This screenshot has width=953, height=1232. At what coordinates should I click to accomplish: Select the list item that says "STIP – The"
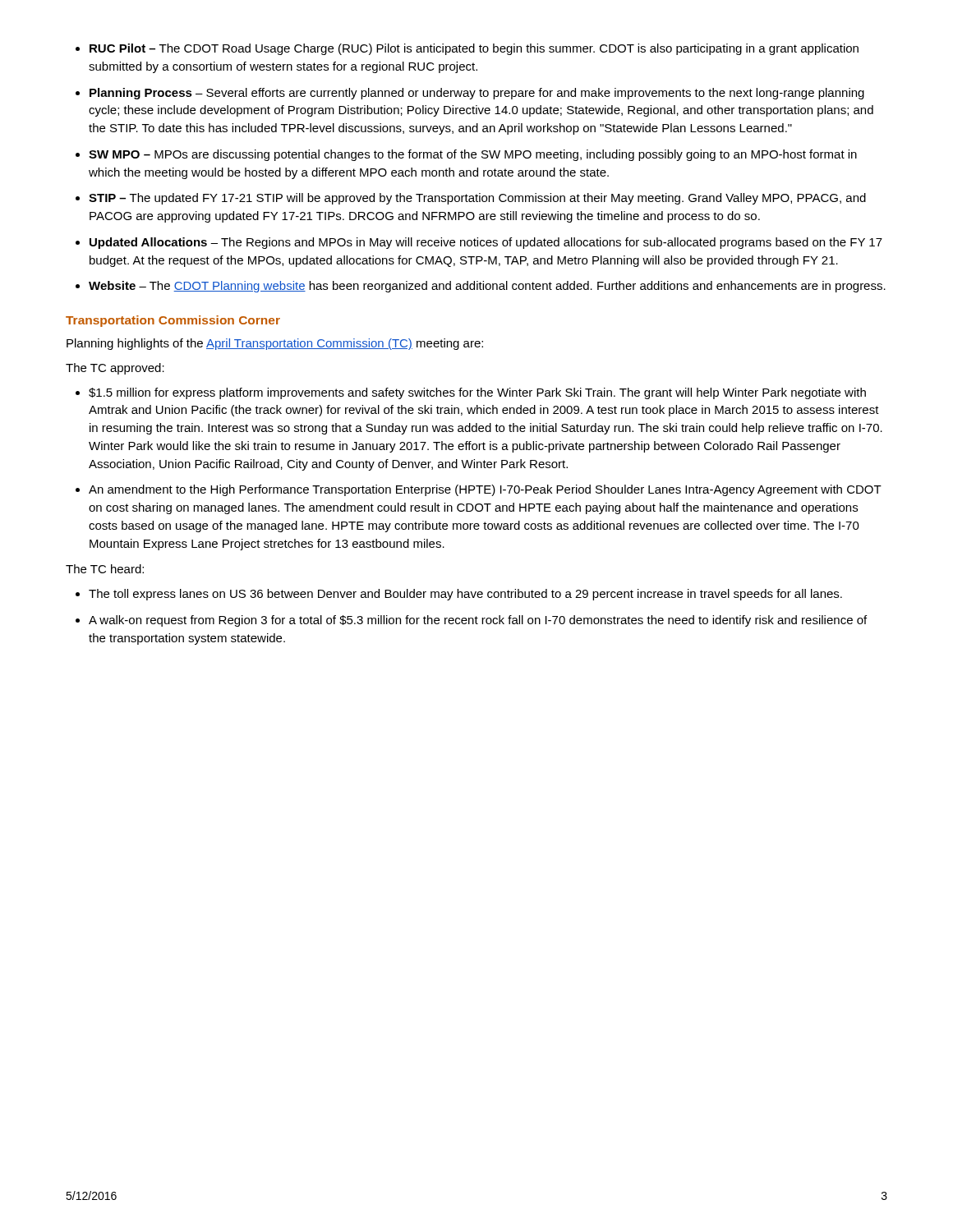coord(477,207)
